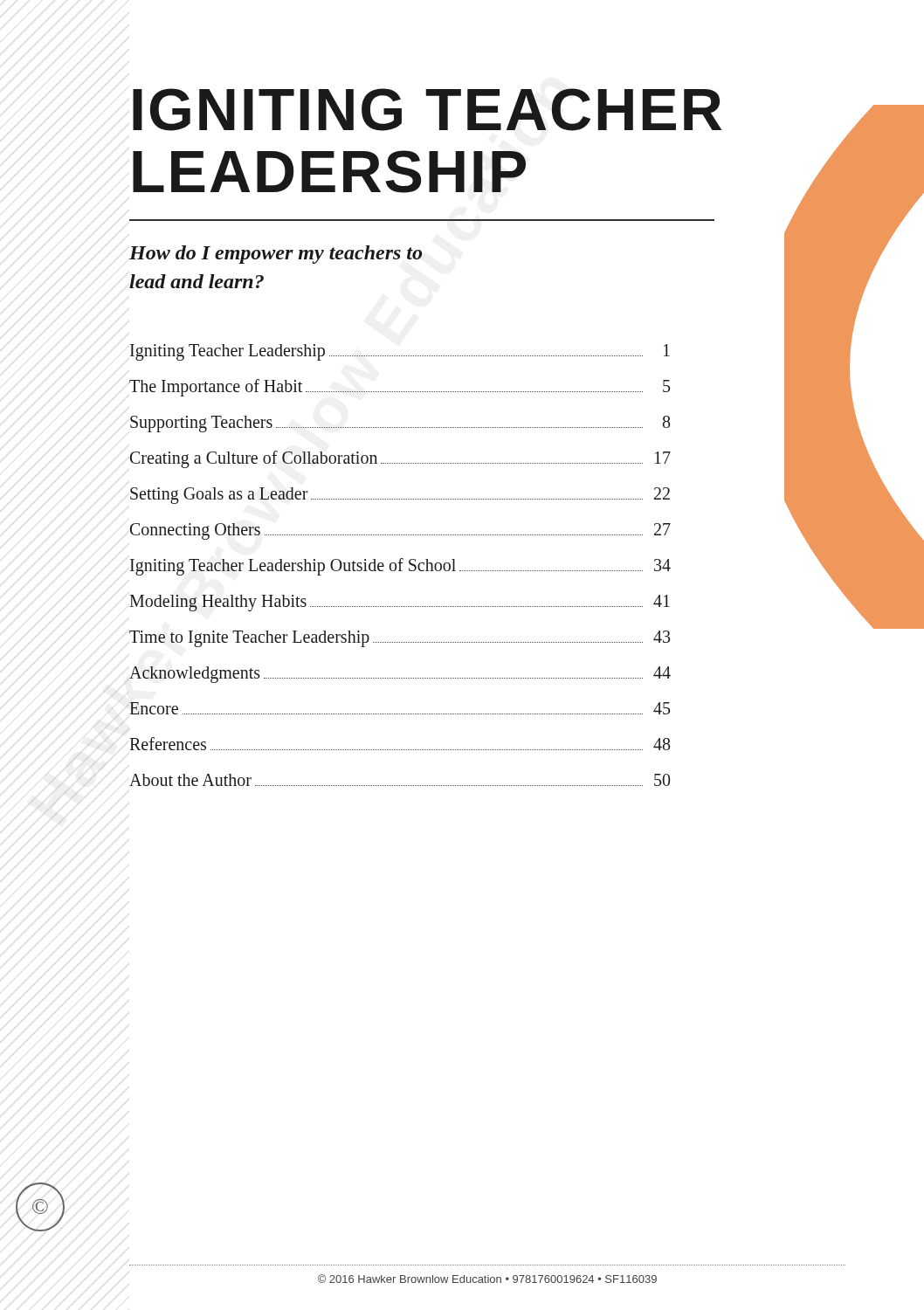
Task: Select the text block starting "References 48"
Action: [x=400, y=744]
